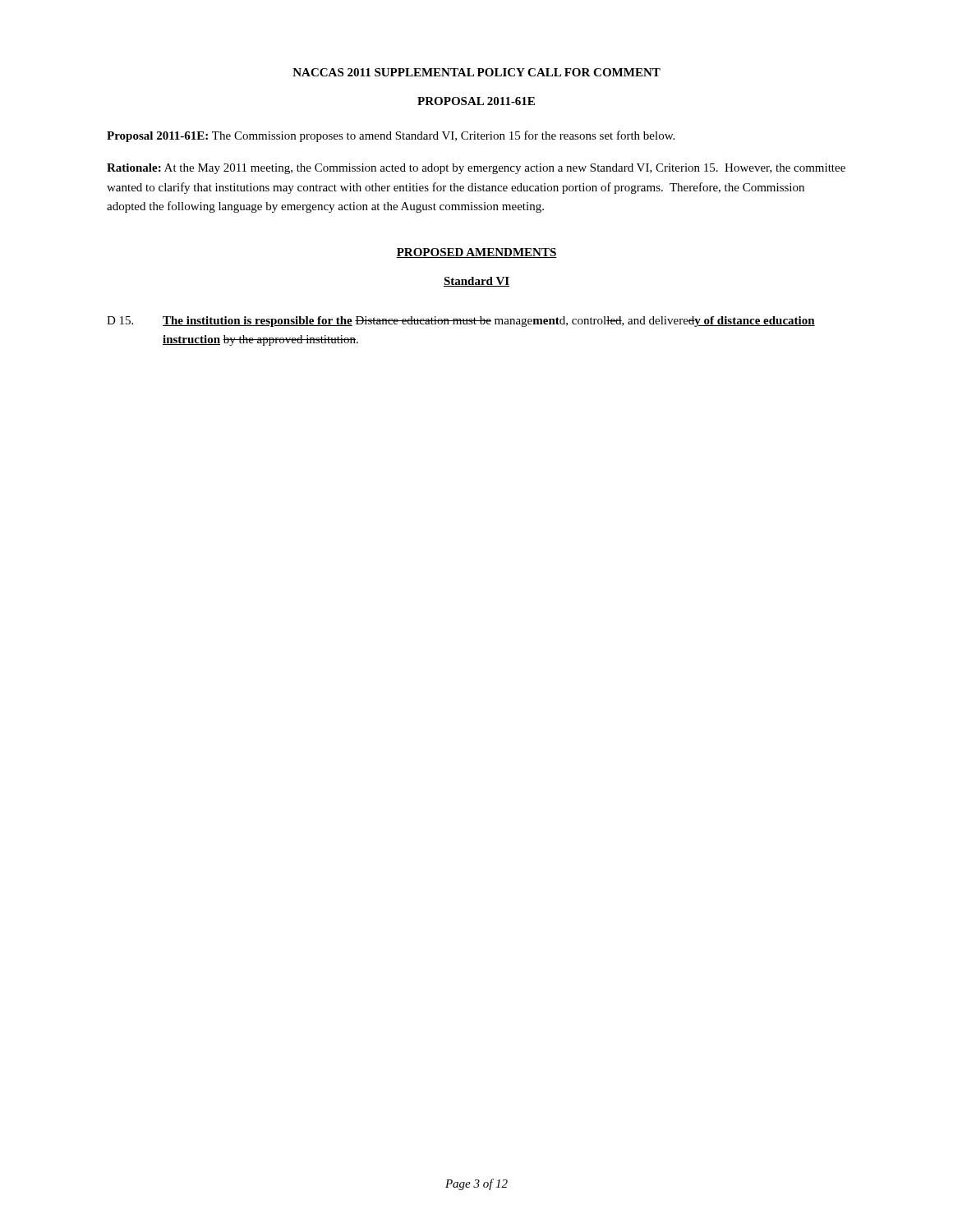
Task: Click where it says "PROPOSAL 2011-61E"
Action: (476, 101)
